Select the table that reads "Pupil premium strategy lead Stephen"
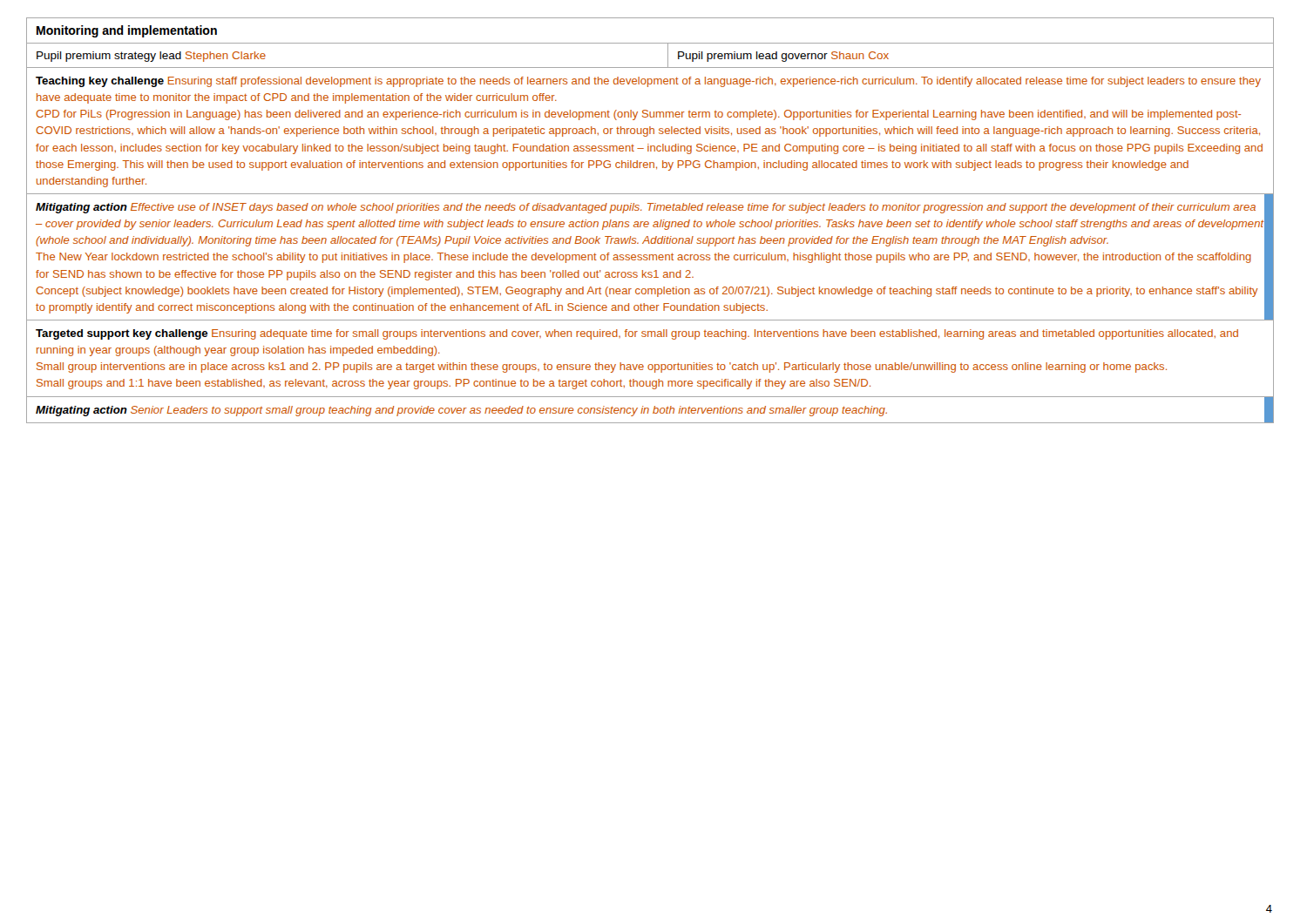Viewport: 1307px width, 924px height. coord(650,56)
